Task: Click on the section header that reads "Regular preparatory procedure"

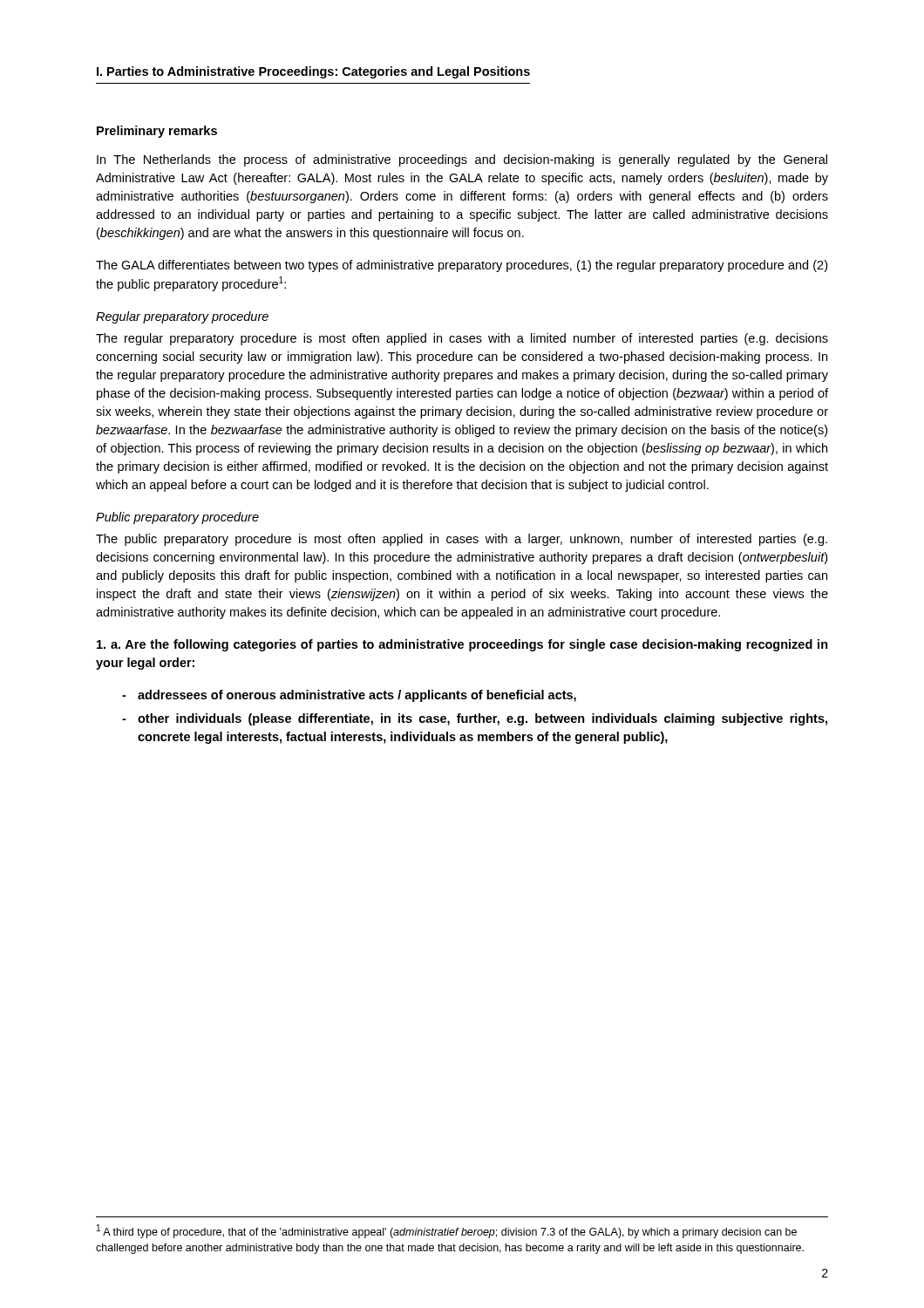Action: [x=182, y=317]
